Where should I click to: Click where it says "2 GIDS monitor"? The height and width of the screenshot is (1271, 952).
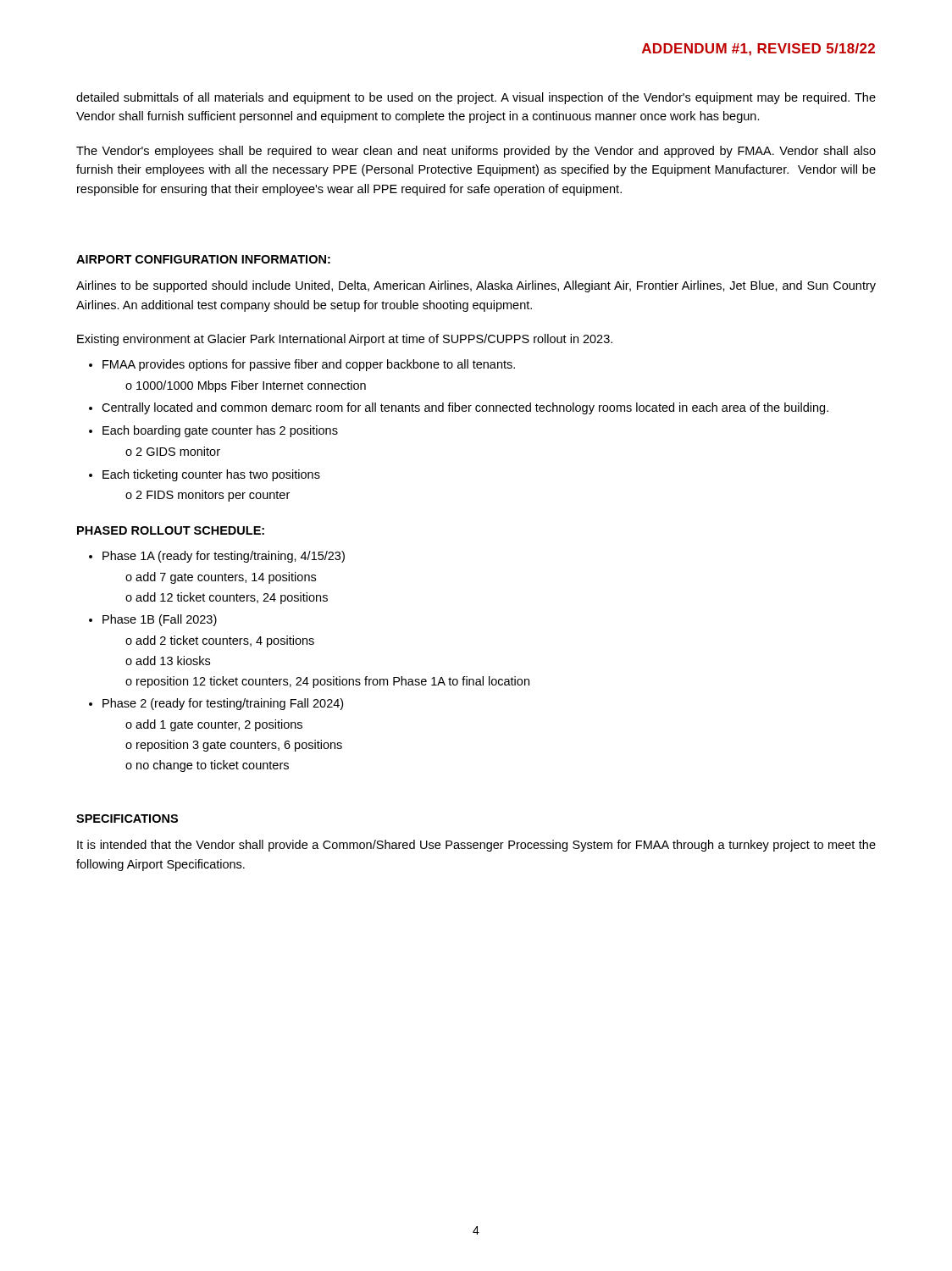pyautogui.click(x=178, y=451)
